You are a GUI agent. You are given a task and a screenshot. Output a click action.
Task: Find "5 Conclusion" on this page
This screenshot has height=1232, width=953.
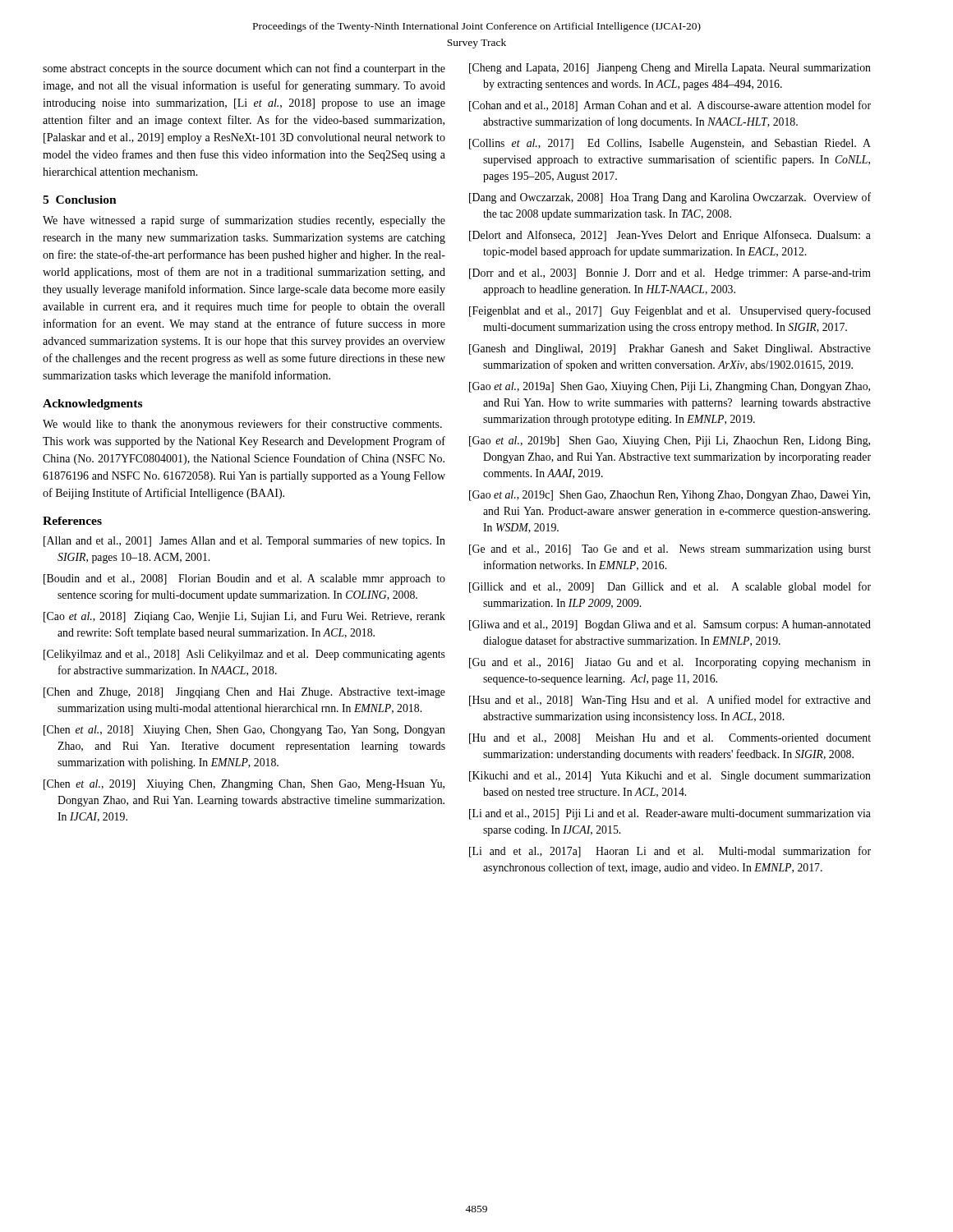pos(80,199)
